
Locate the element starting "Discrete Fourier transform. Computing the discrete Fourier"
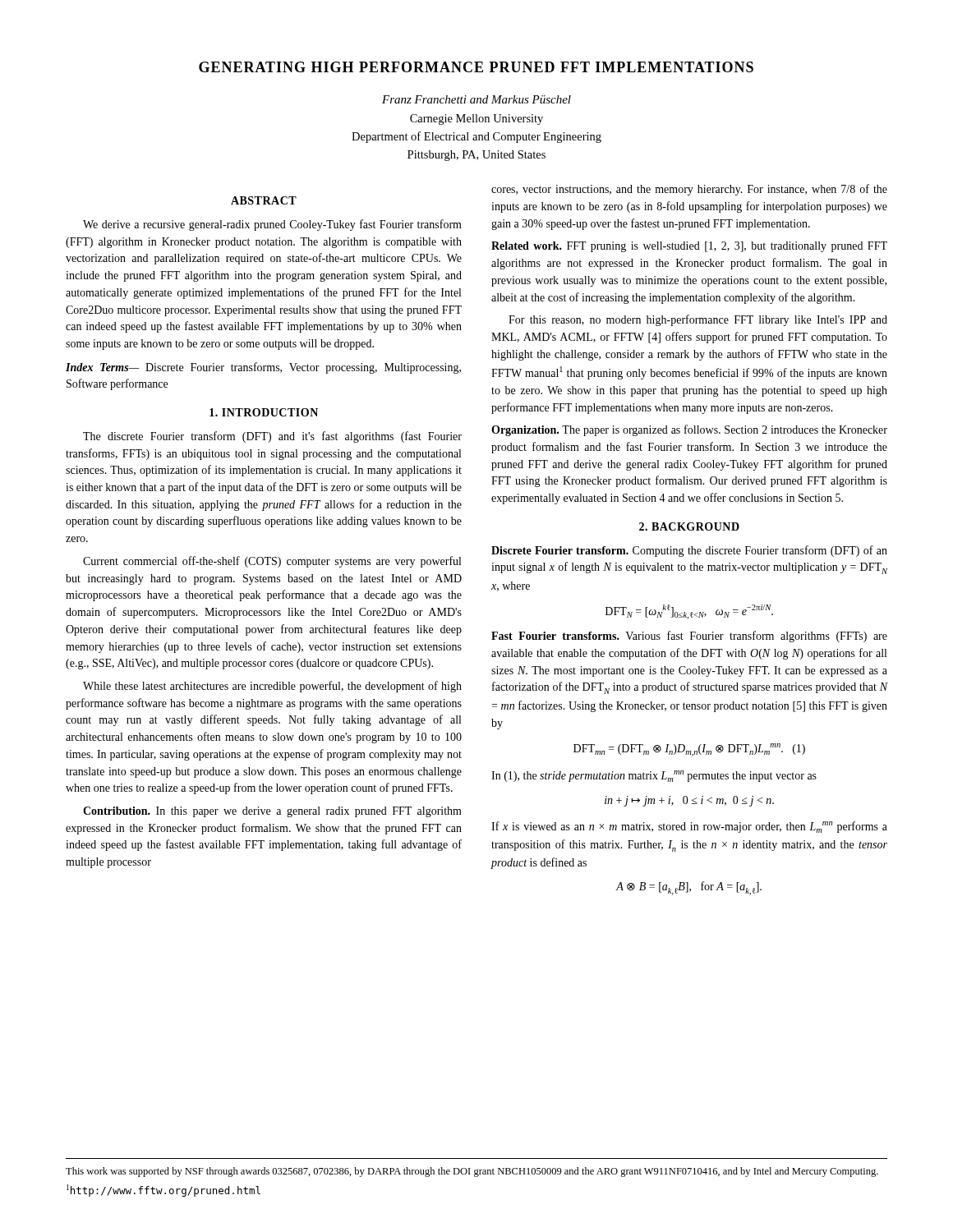pos(689,569)
